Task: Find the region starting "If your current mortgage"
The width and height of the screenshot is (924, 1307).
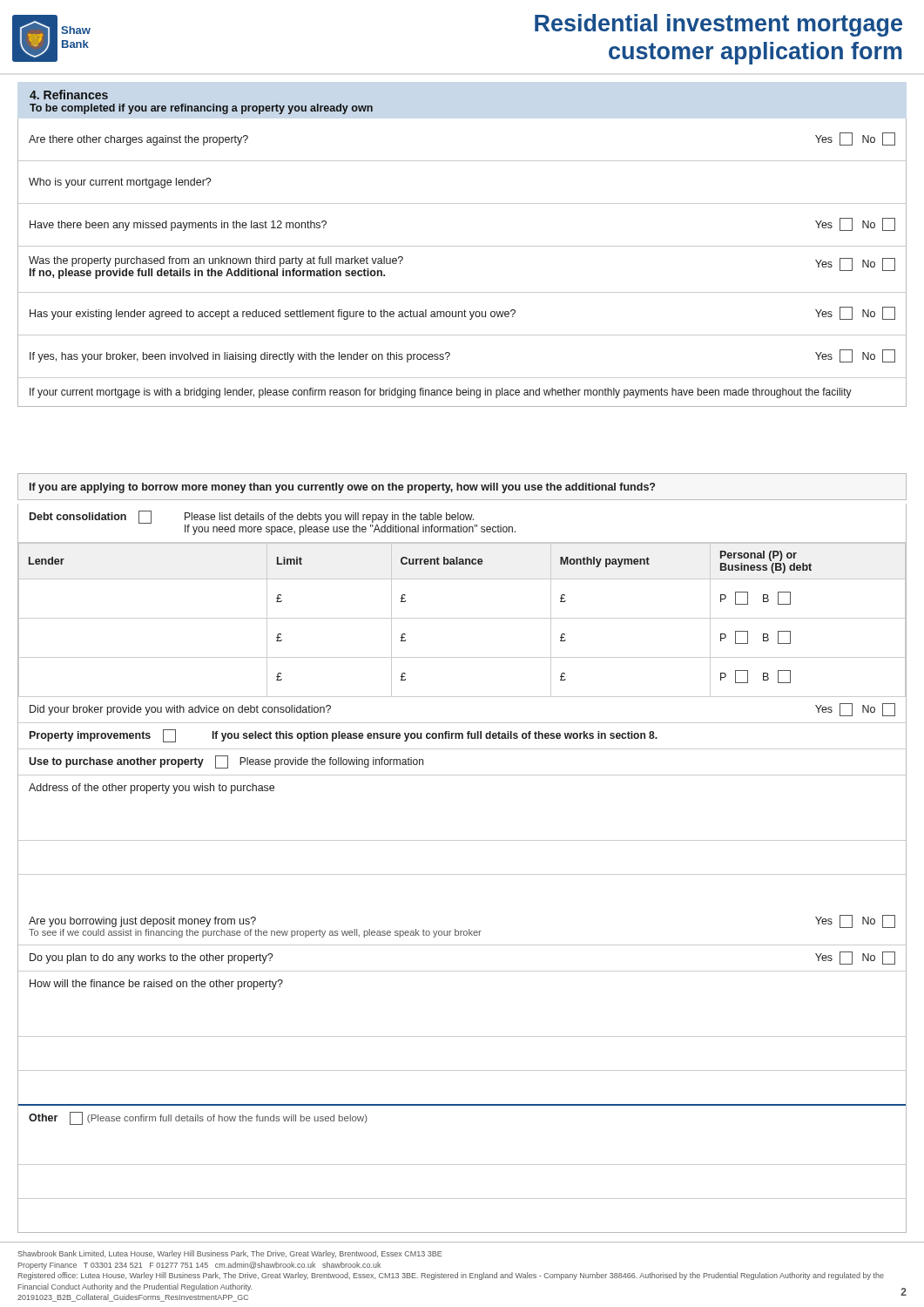Action: pyautogui.click(x=440, y=392)
